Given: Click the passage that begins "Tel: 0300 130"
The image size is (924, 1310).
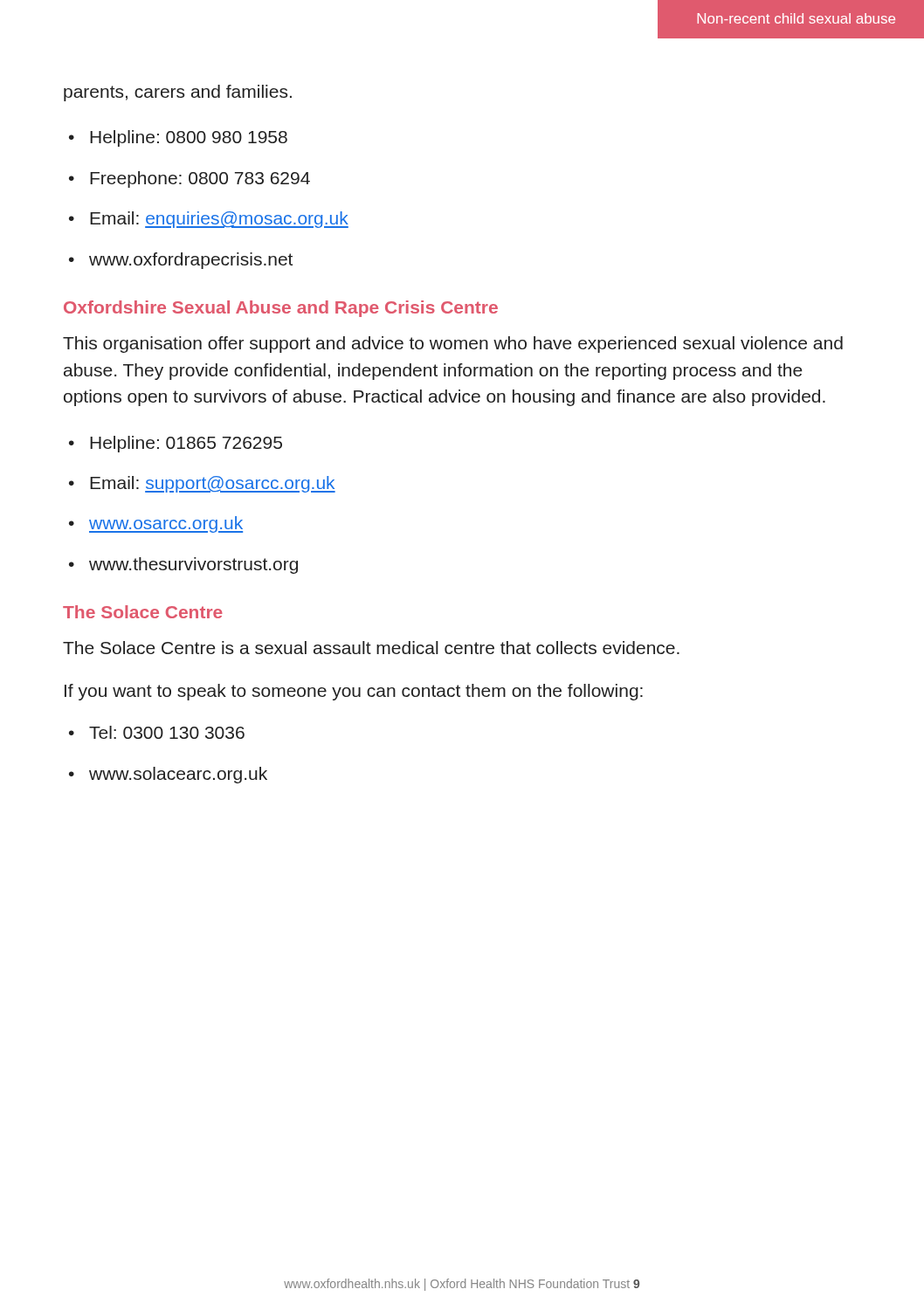Looking at the screenshot, I should (x=167, y=732).
